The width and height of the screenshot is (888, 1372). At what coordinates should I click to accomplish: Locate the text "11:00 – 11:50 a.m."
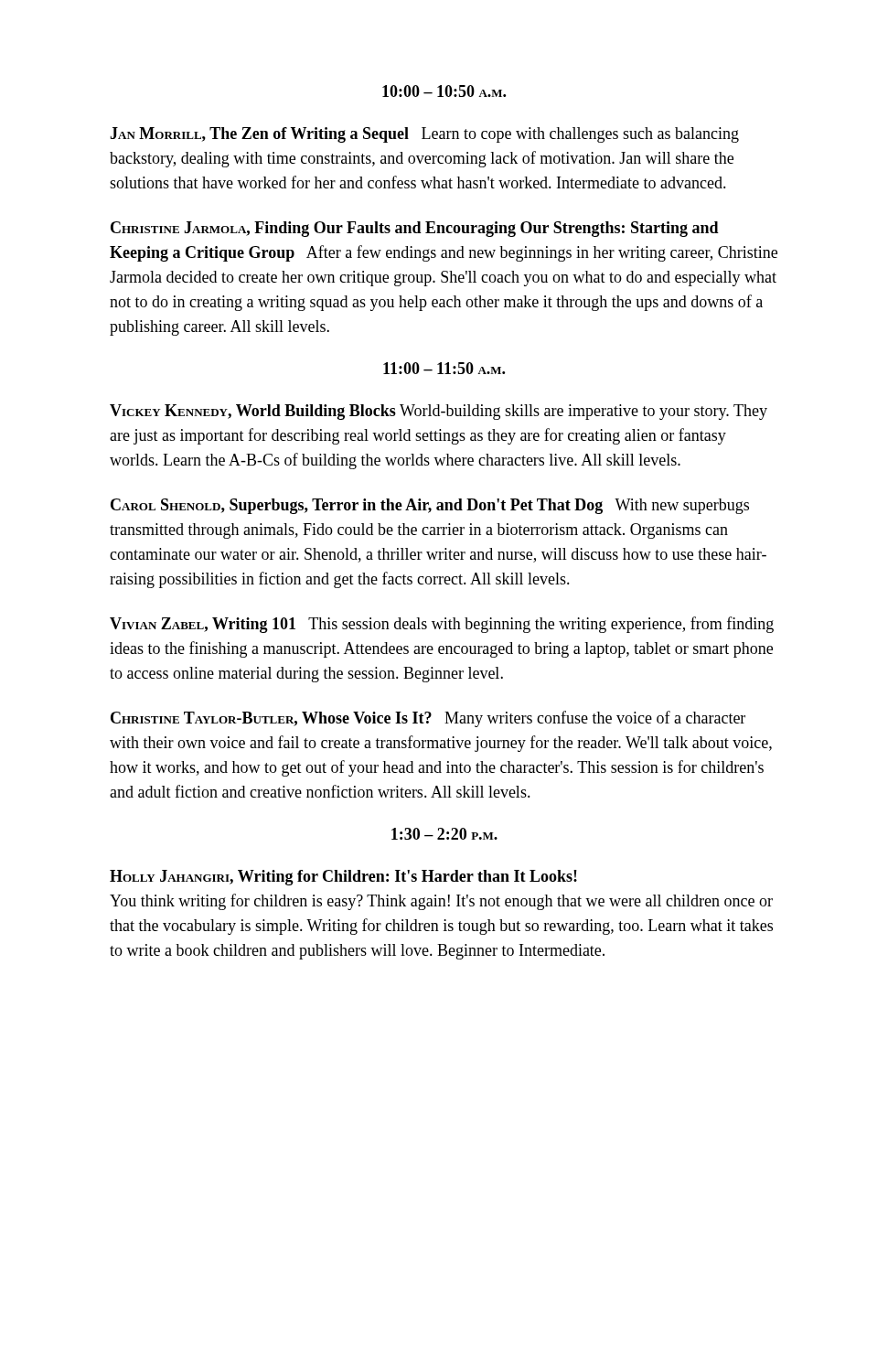pos(444,369)
